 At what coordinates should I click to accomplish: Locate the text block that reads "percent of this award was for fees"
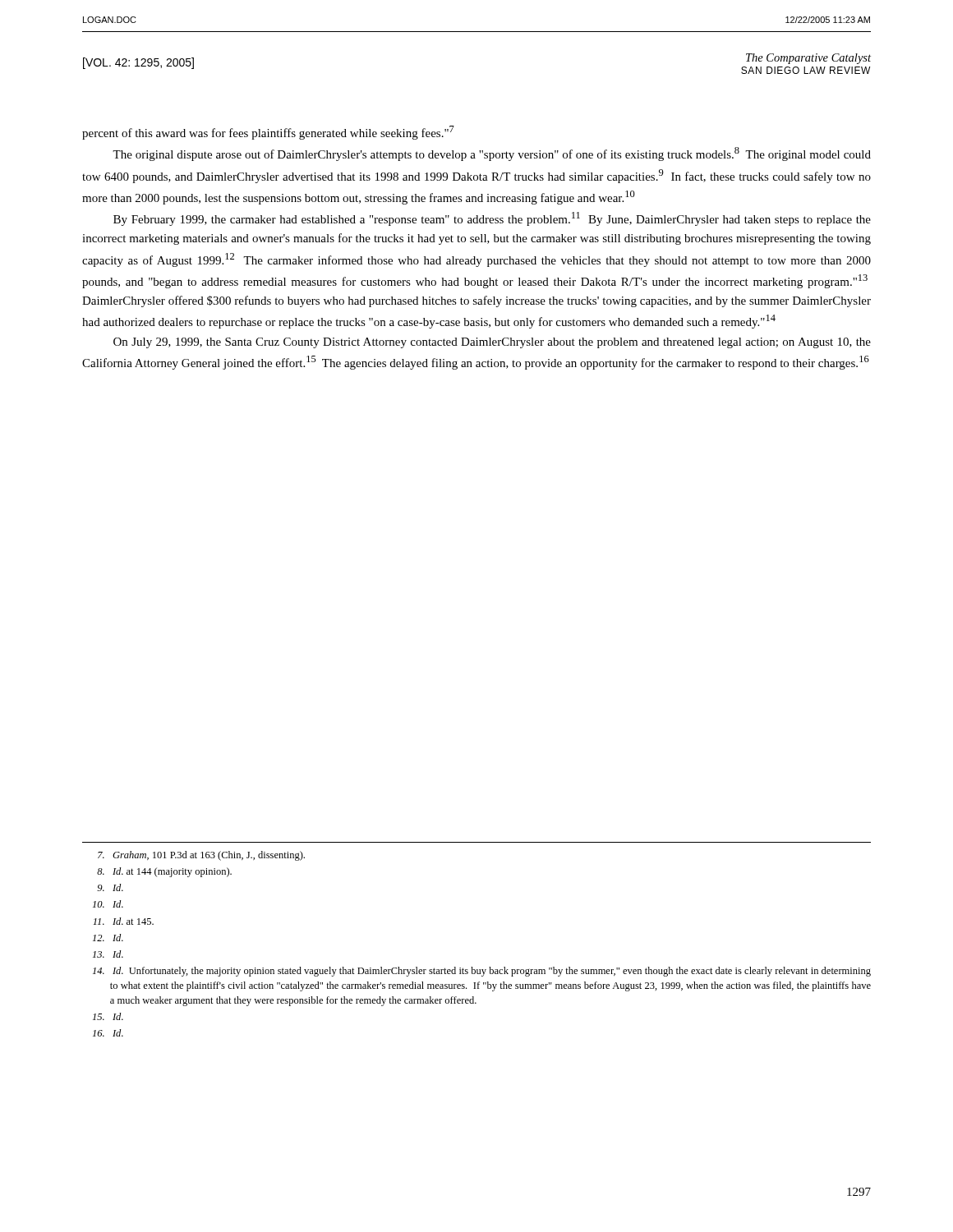(268, 131)
